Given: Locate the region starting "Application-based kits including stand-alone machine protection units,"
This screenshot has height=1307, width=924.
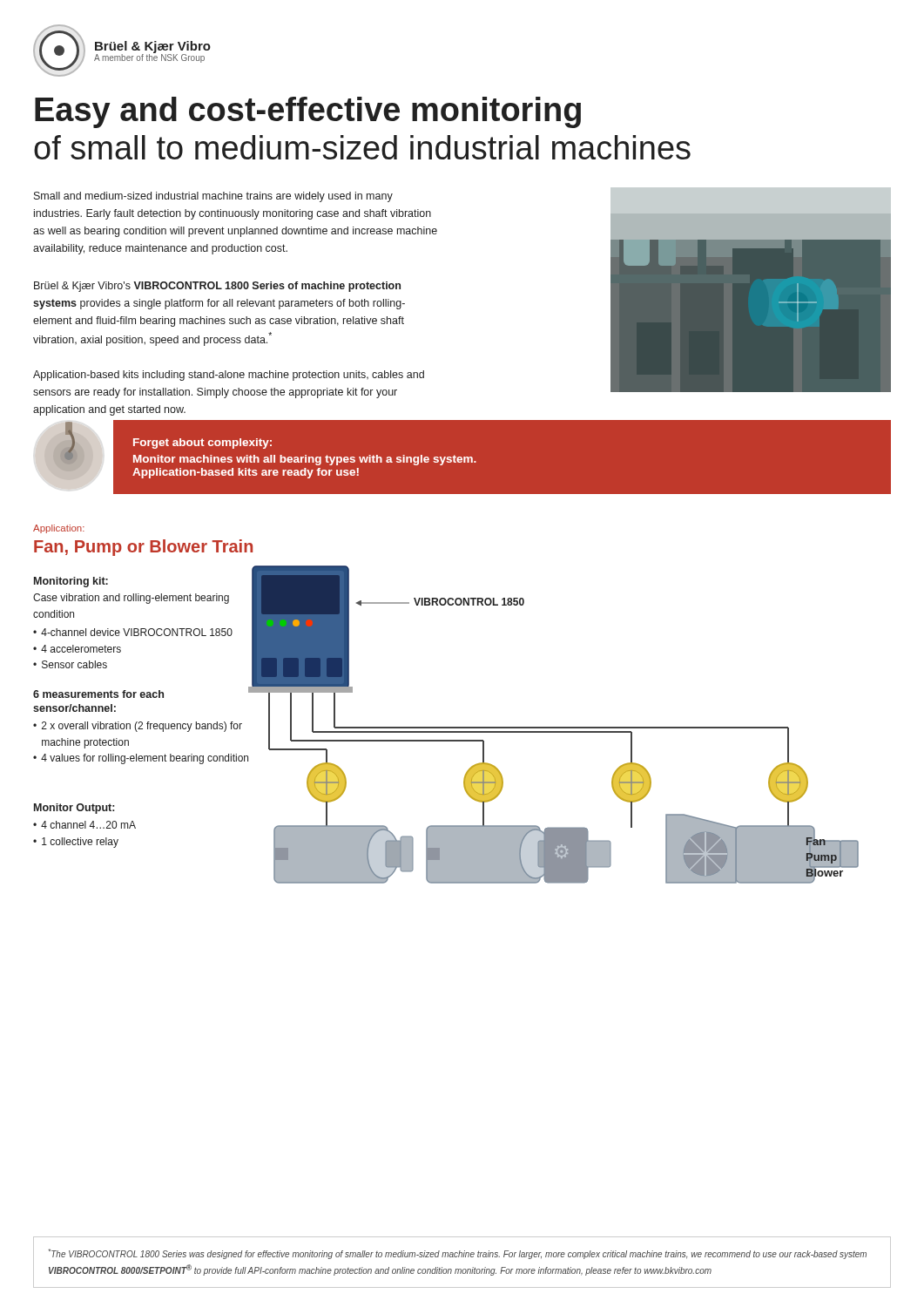Looking at the screenshot, I should click(229, 392).
